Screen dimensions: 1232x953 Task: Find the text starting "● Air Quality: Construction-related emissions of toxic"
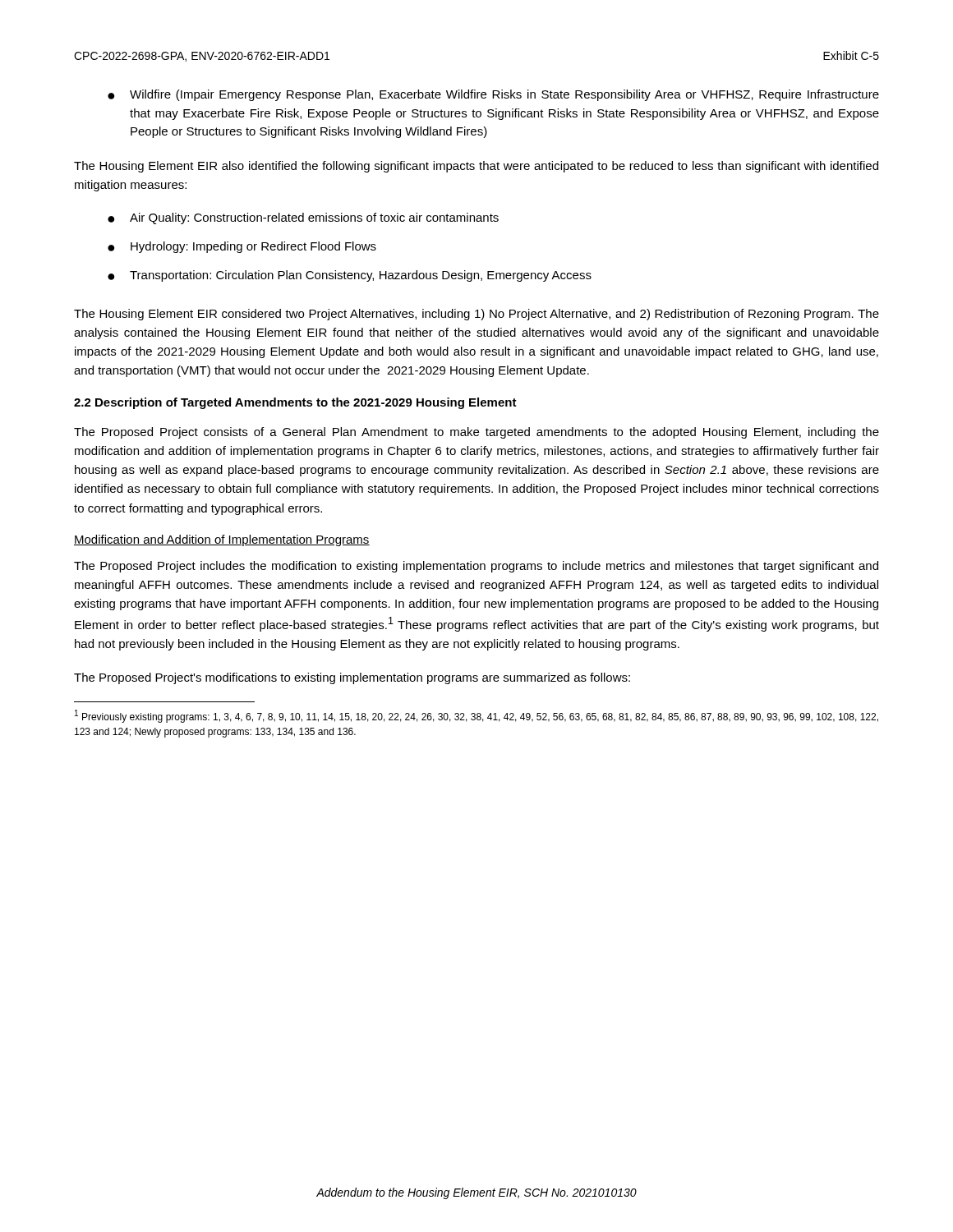[493, 219]
